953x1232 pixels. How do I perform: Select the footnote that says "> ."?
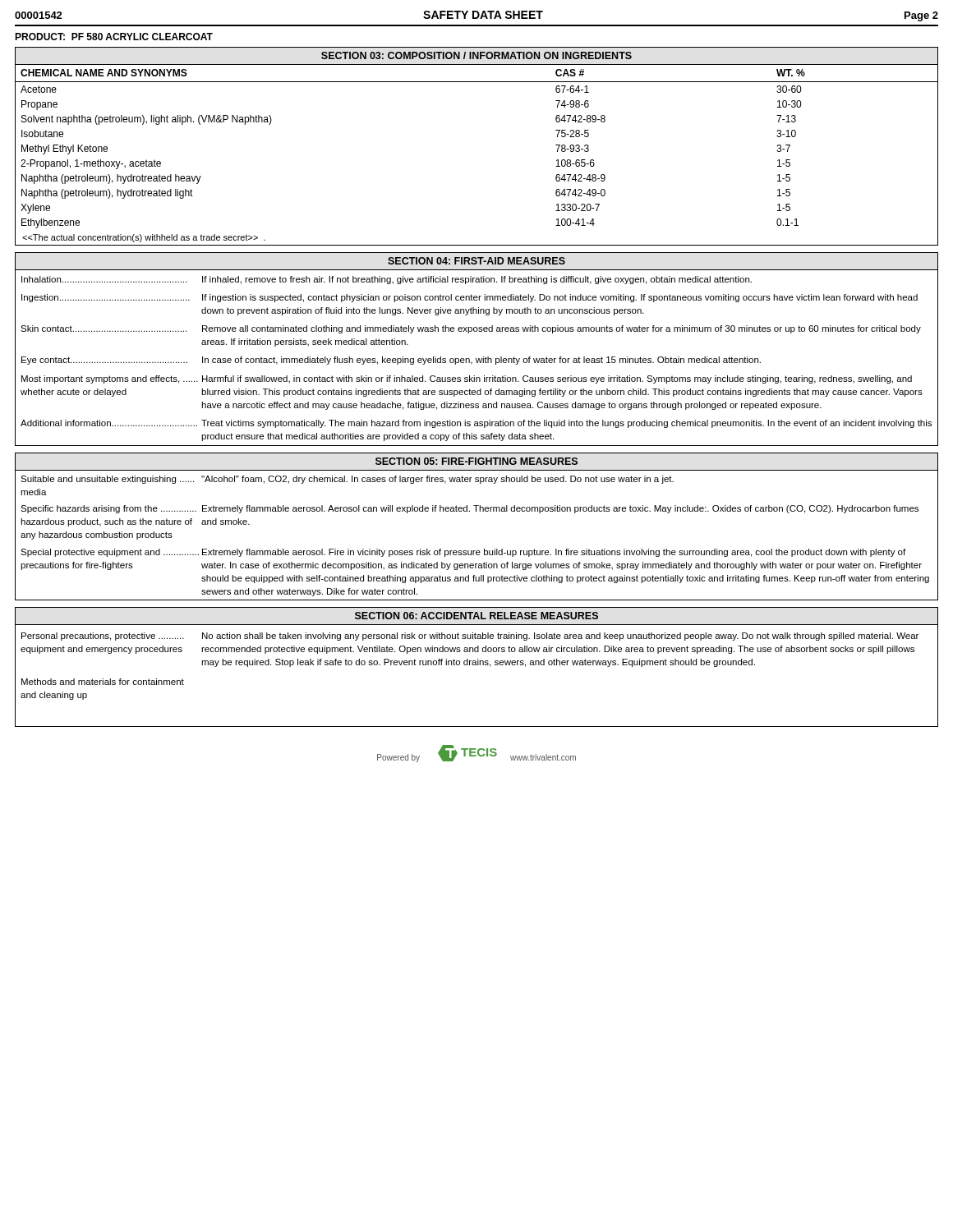click(144, 237)
